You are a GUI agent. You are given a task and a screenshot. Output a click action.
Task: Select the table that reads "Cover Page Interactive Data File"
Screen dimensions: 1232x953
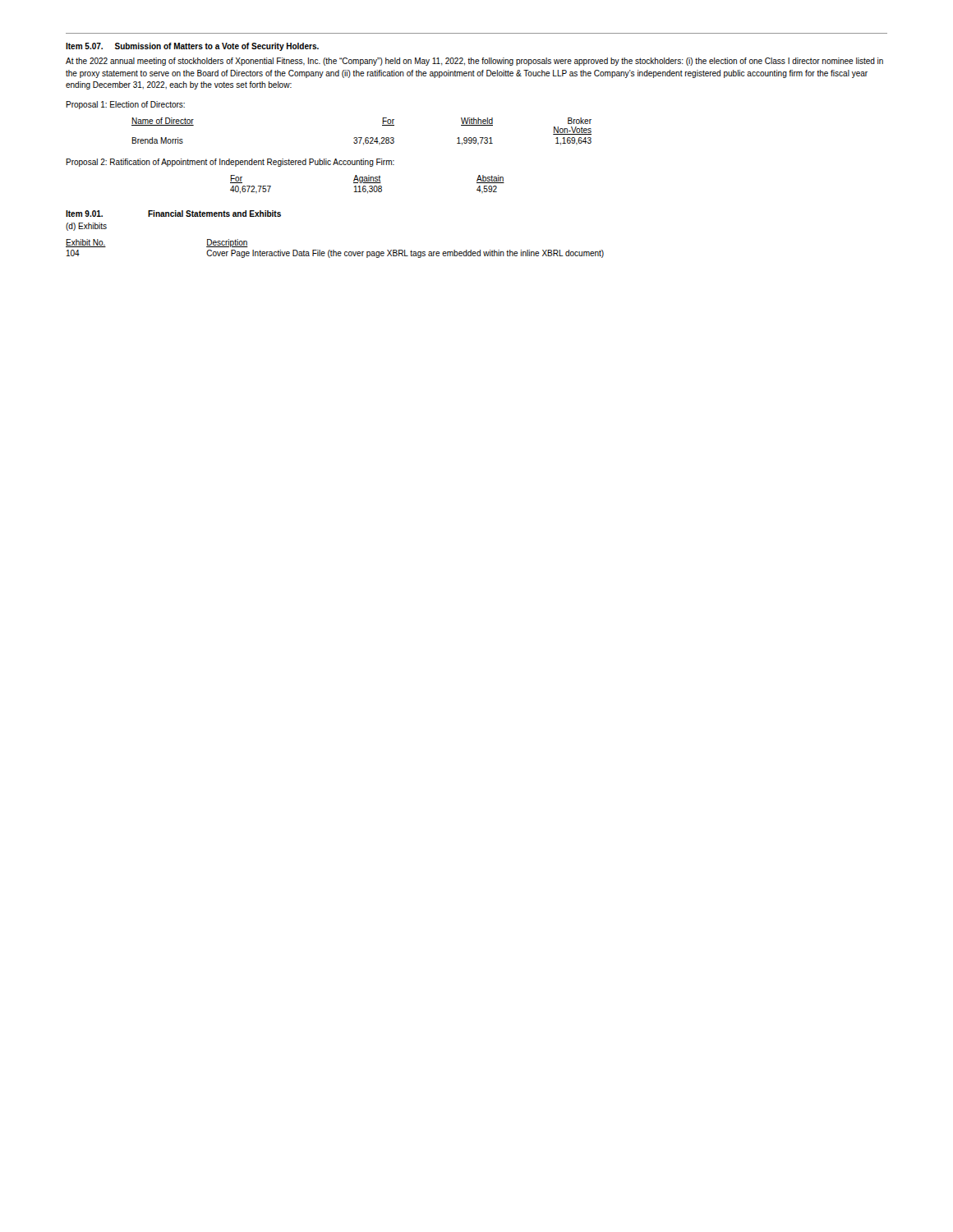coord(476,248)
